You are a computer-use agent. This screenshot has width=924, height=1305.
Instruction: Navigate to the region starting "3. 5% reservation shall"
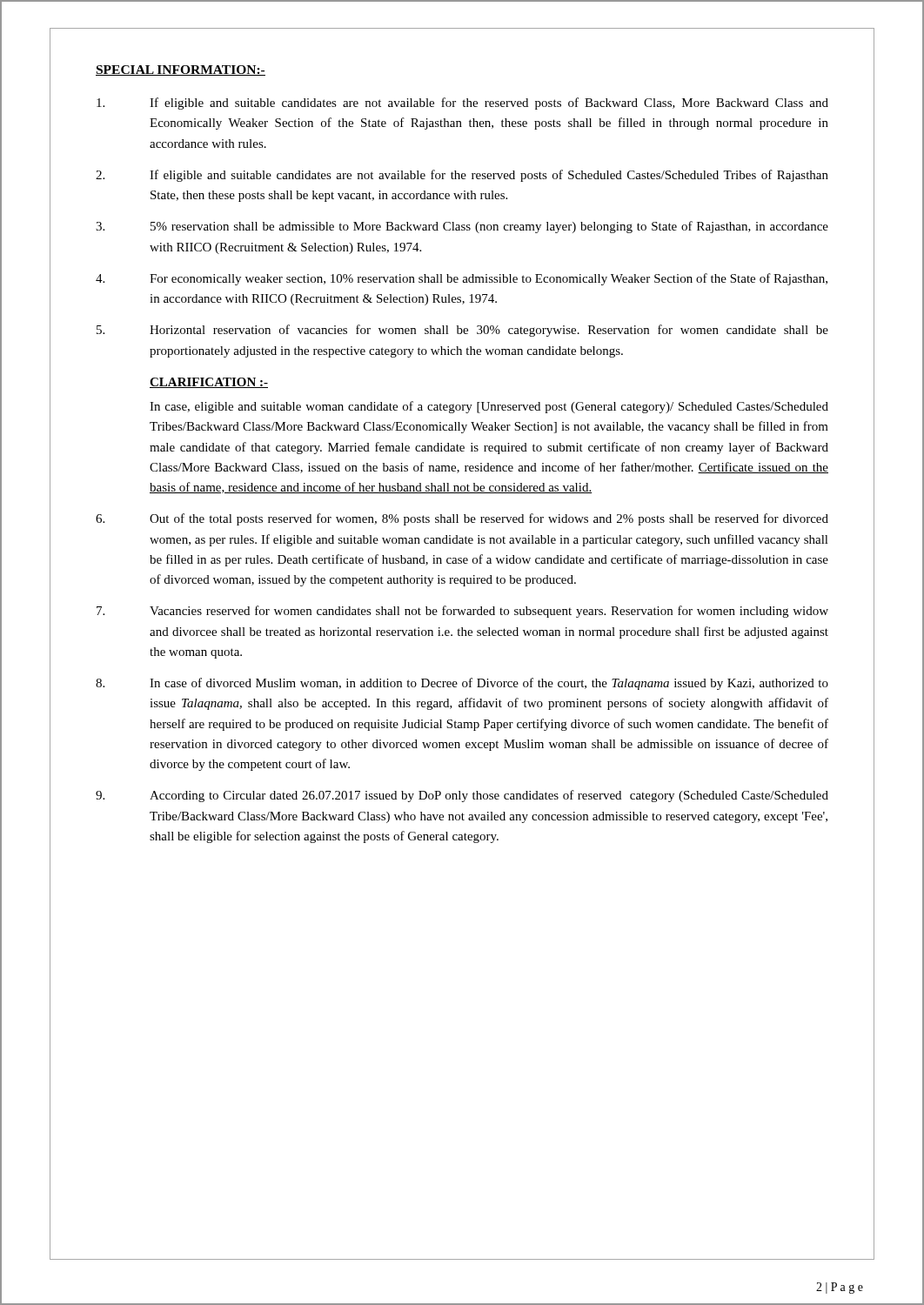[x=462, y=237]
